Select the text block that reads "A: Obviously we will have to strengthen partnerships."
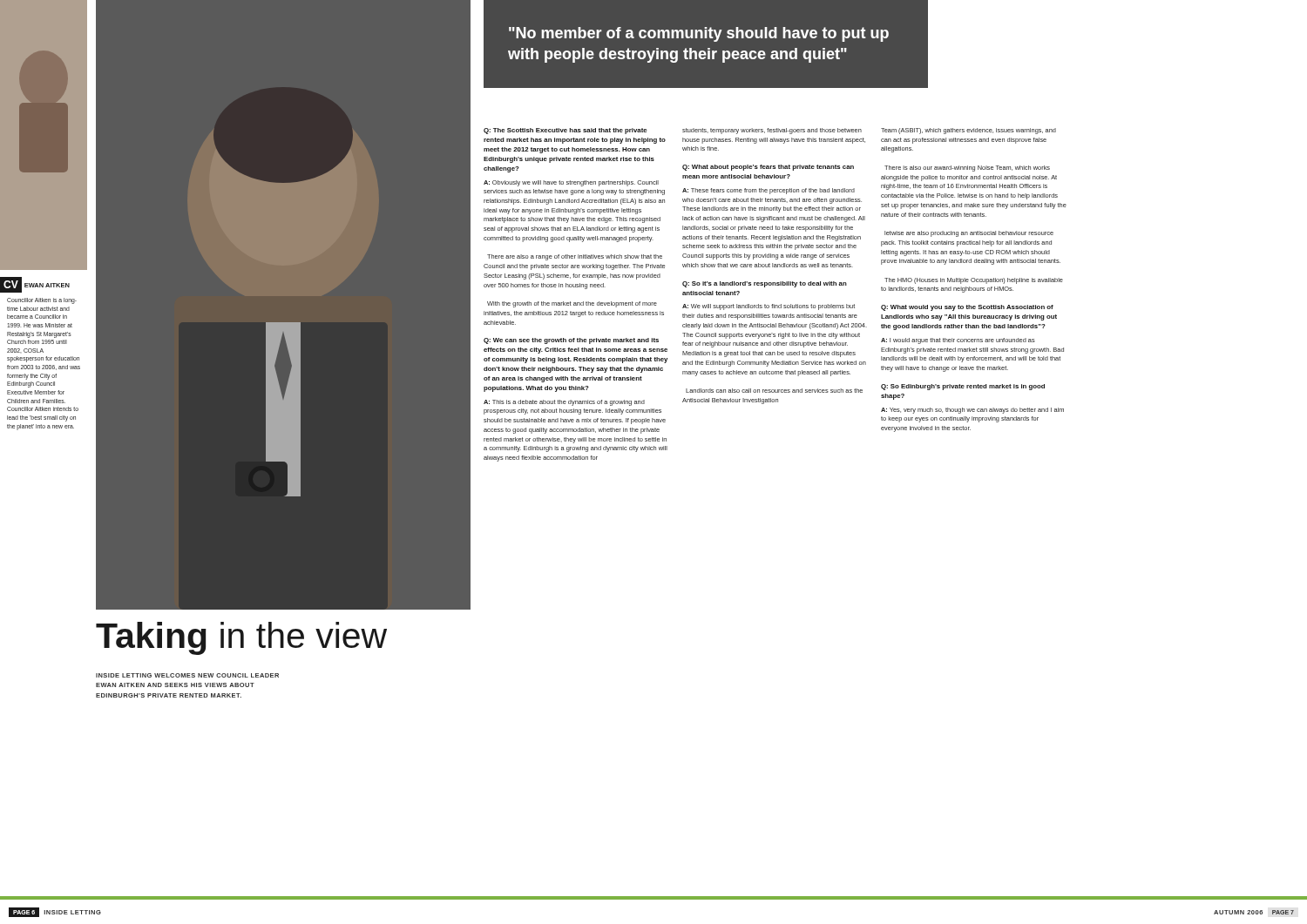 click(574, 252)
